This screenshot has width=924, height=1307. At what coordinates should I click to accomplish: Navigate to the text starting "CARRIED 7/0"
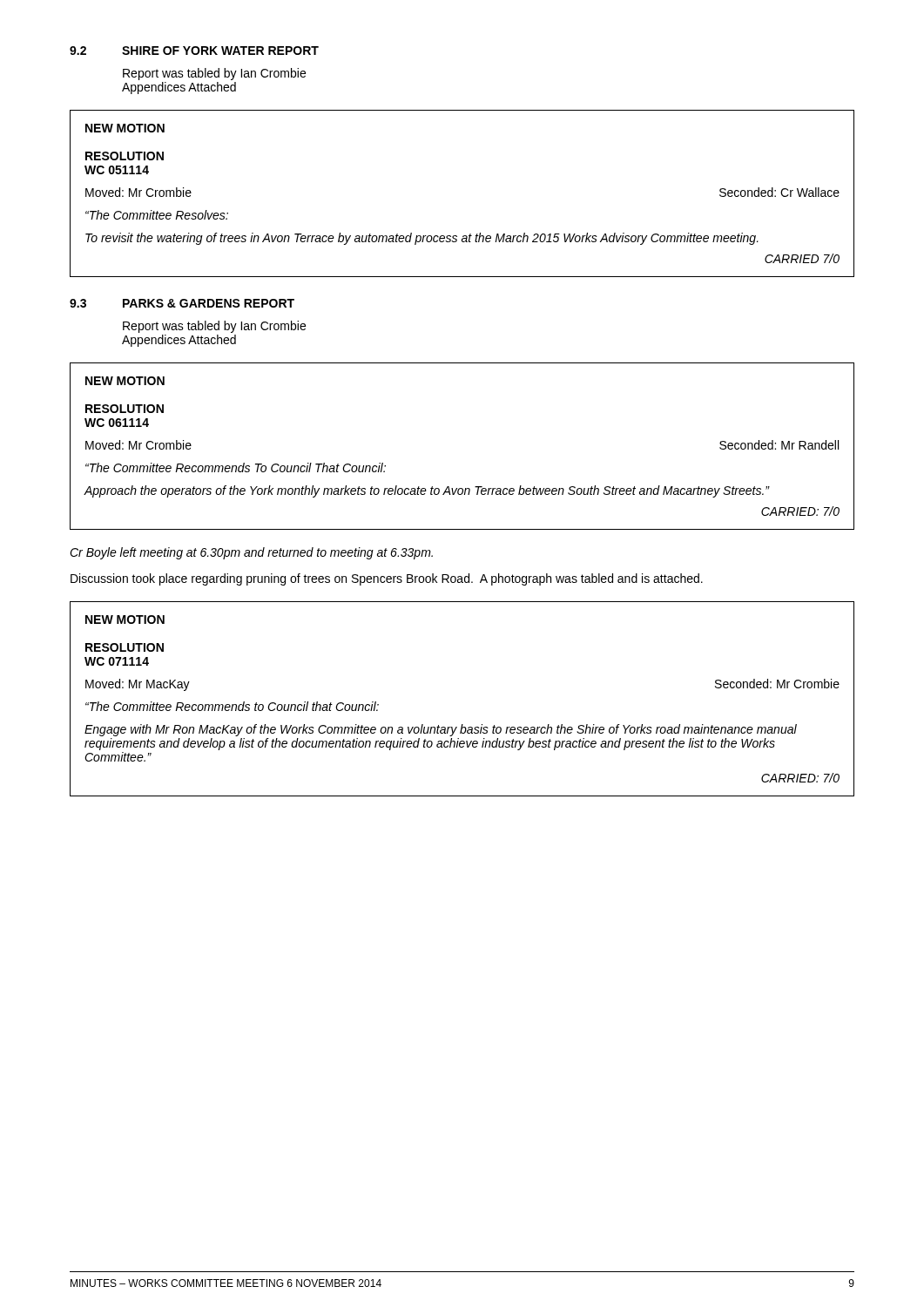(x=802, y=259)
